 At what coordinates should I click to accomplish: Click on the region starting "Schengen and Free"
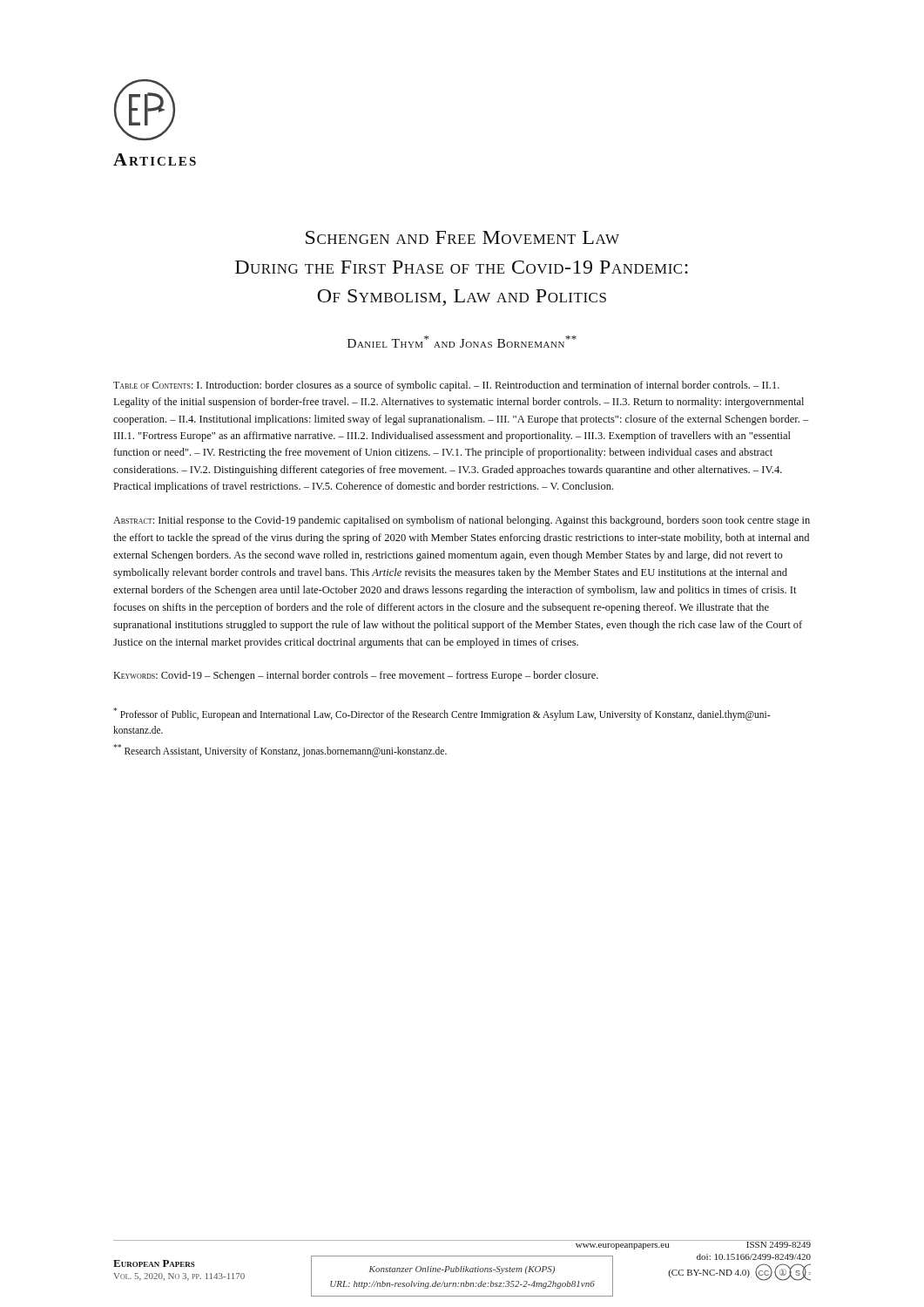tap(462, 266)
